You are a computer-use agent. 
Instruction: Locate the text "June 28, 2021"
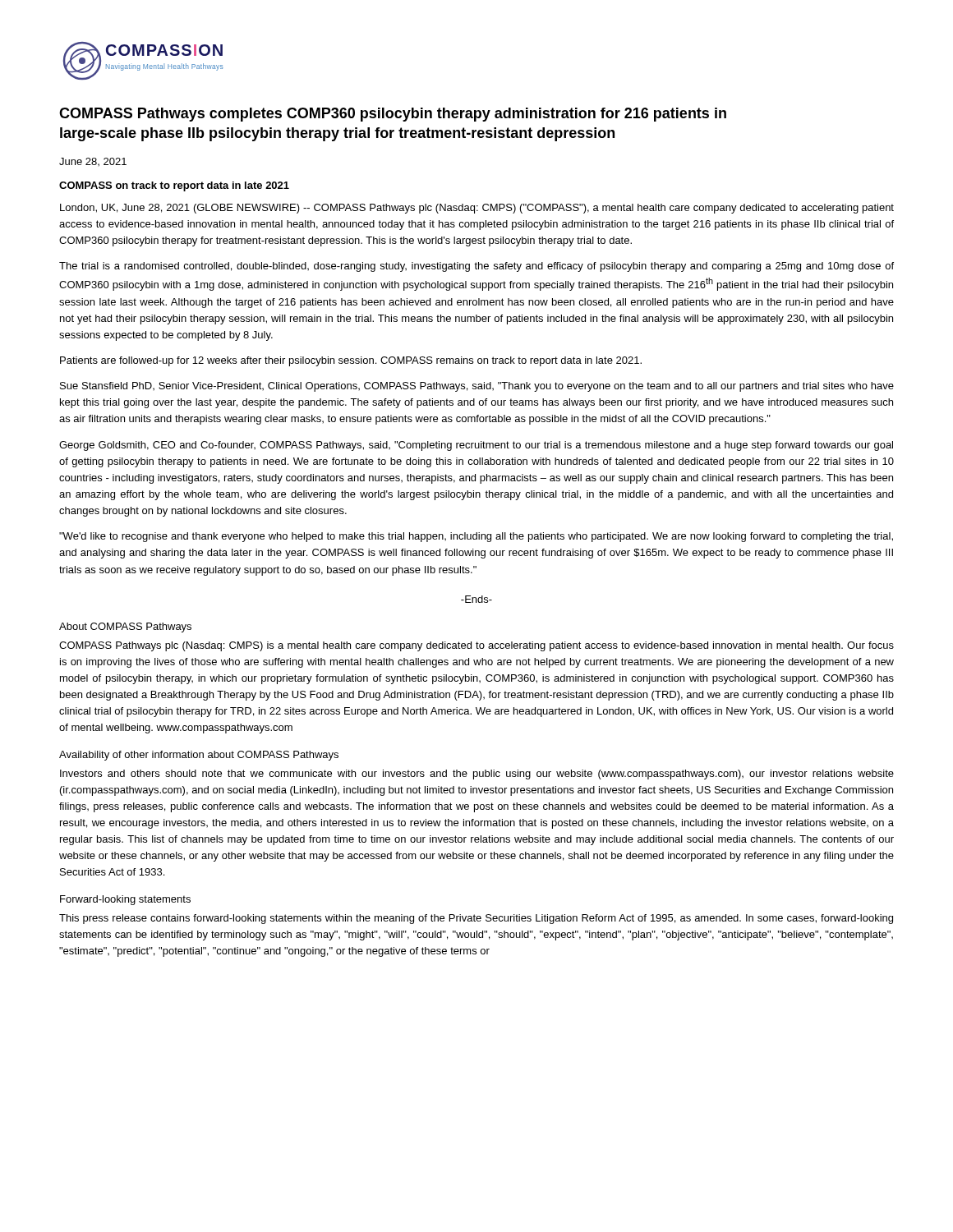coord(93,161)
